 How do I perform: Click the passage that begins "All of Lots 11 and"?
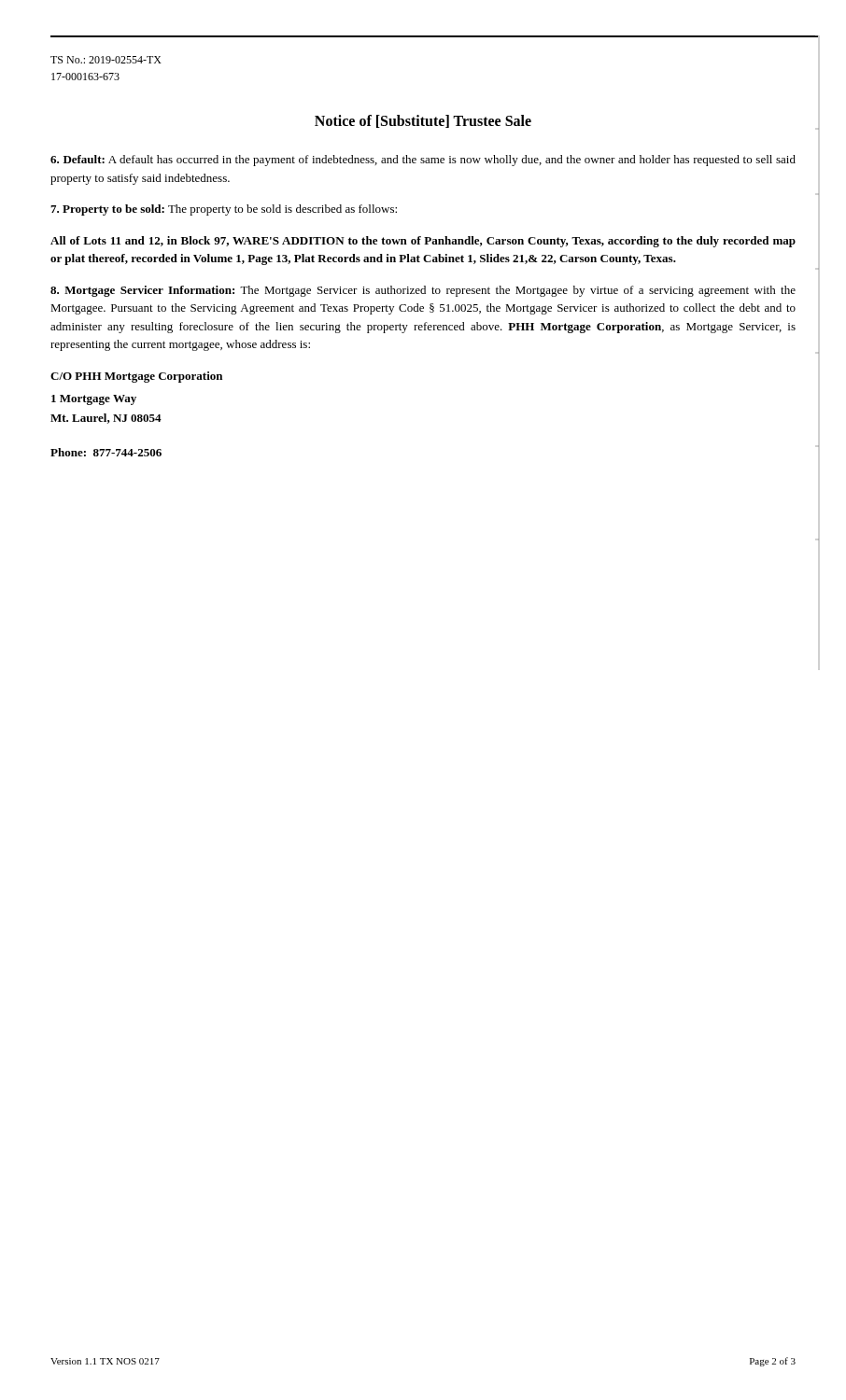(423, 249)
